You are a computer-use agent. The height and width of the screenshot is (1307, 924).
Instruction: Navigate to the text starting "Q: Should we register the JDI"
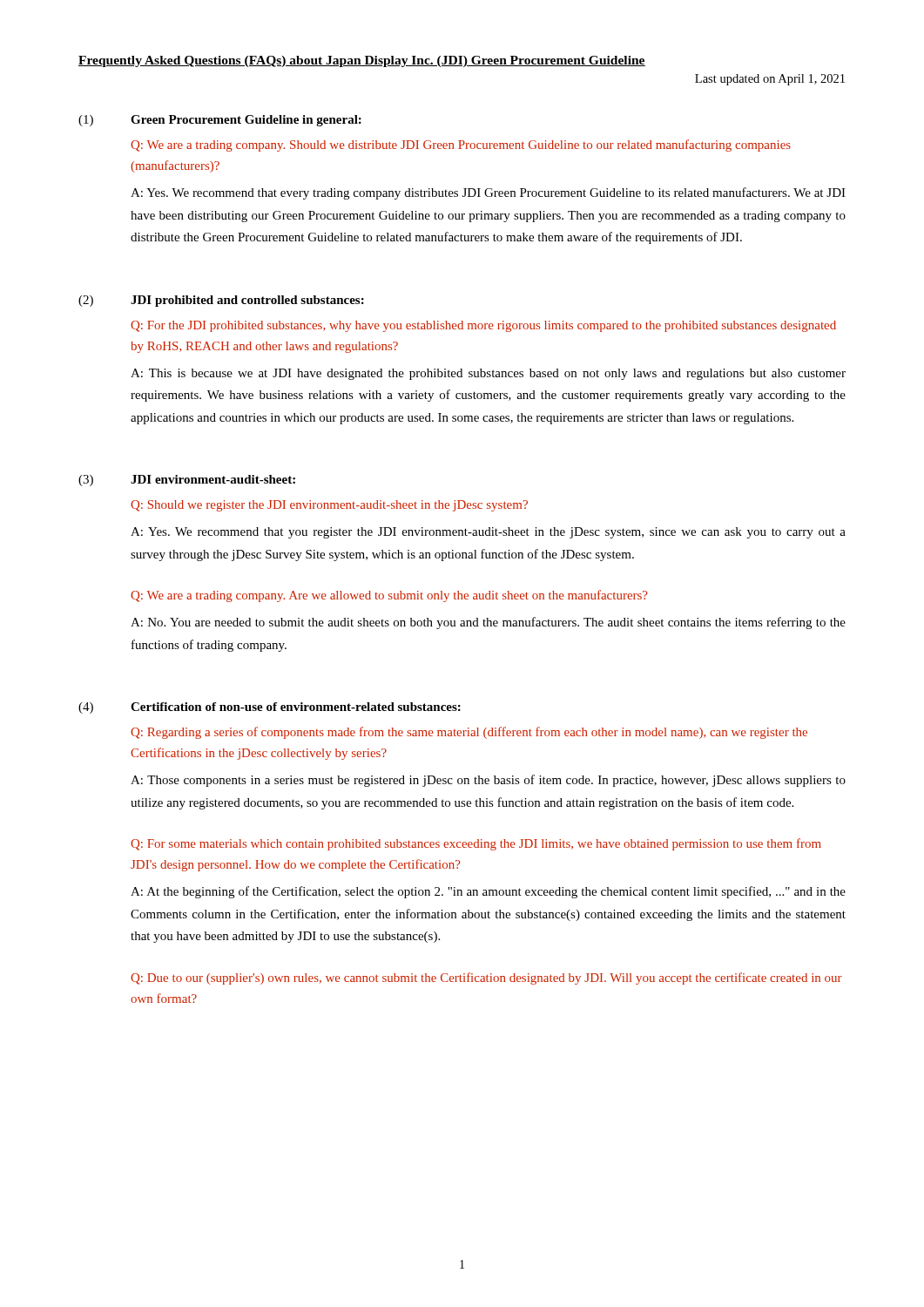click(329, 505)
